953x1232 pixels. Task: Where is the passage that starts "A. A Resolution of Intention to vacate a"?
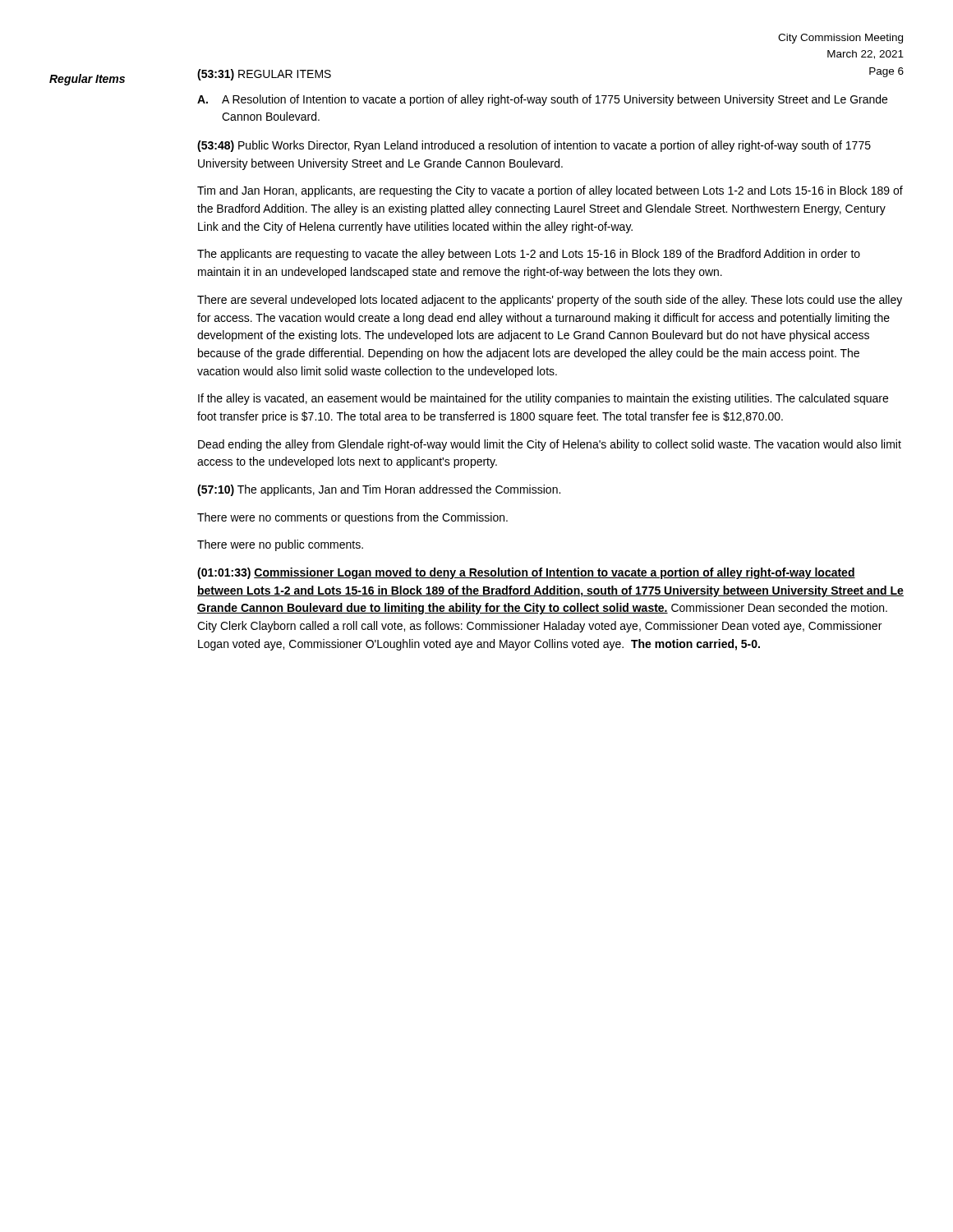(550, 108)
